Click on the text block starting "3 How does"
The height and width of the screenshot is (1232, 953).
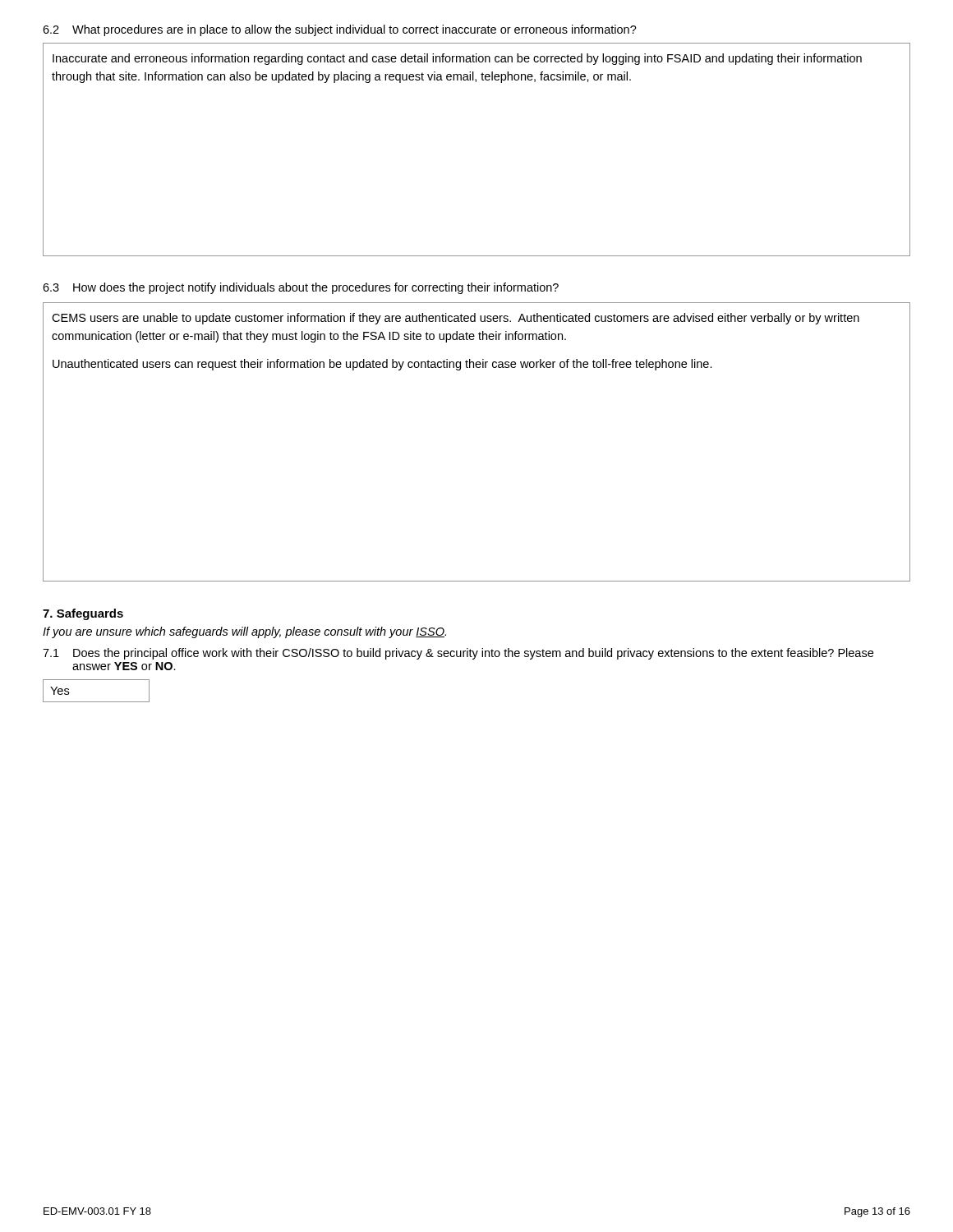476,287
